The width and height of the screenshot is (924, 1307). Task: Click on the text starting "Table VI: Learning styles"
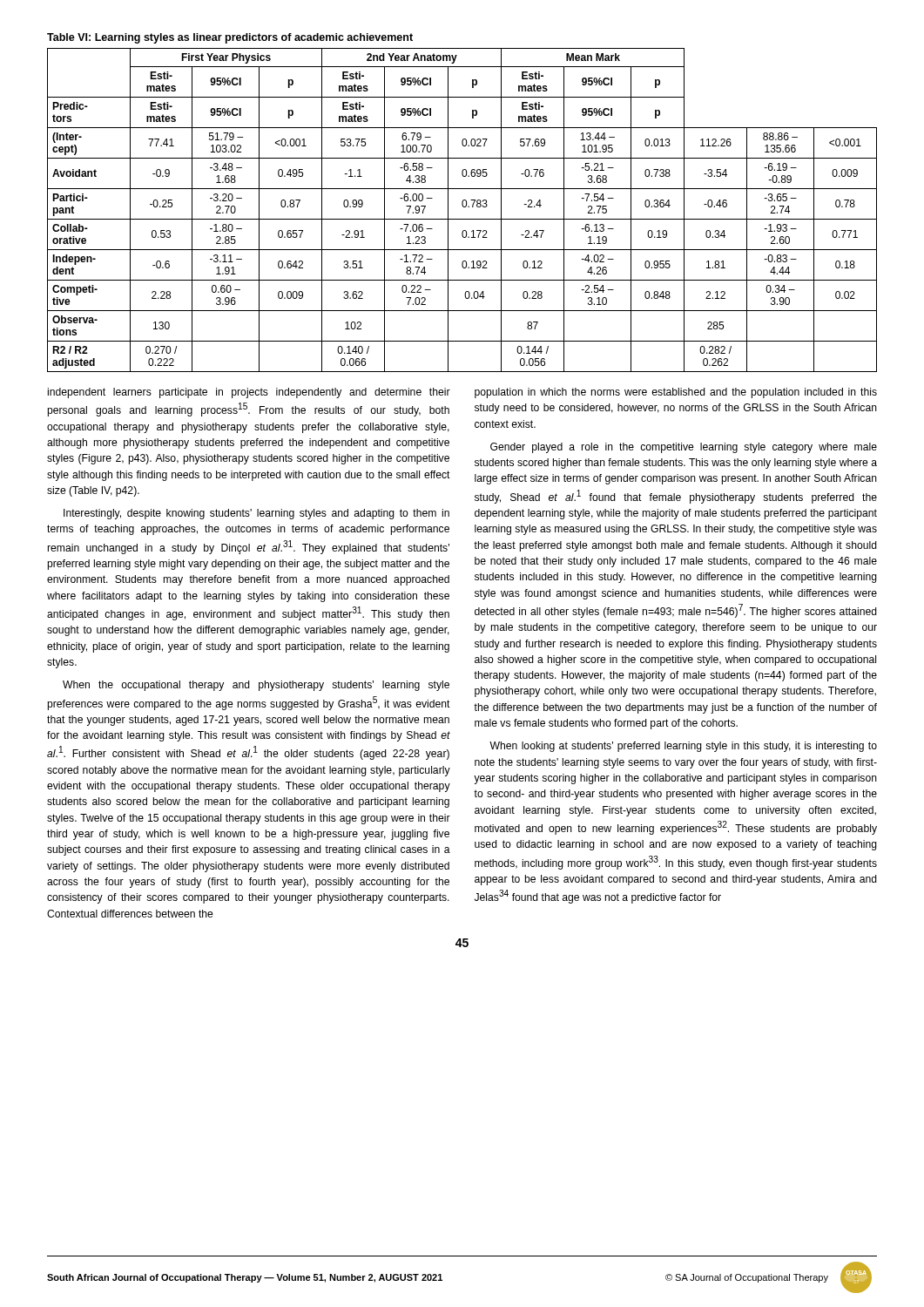click(230, 37)
